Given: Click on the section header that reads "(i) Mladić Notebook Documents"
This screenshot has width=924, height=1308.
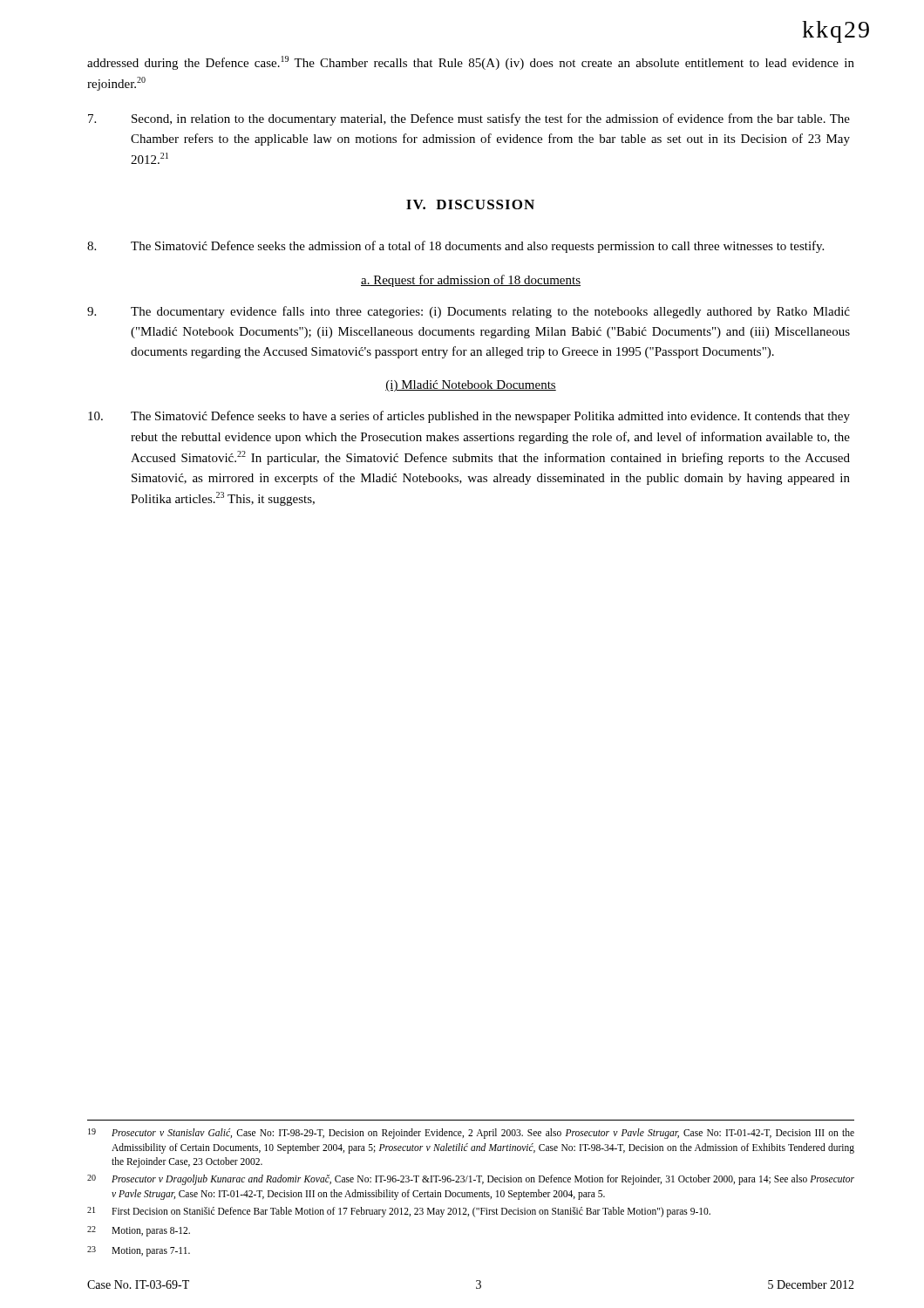Looking at the screenshot, I should click(x=471, y=385).
